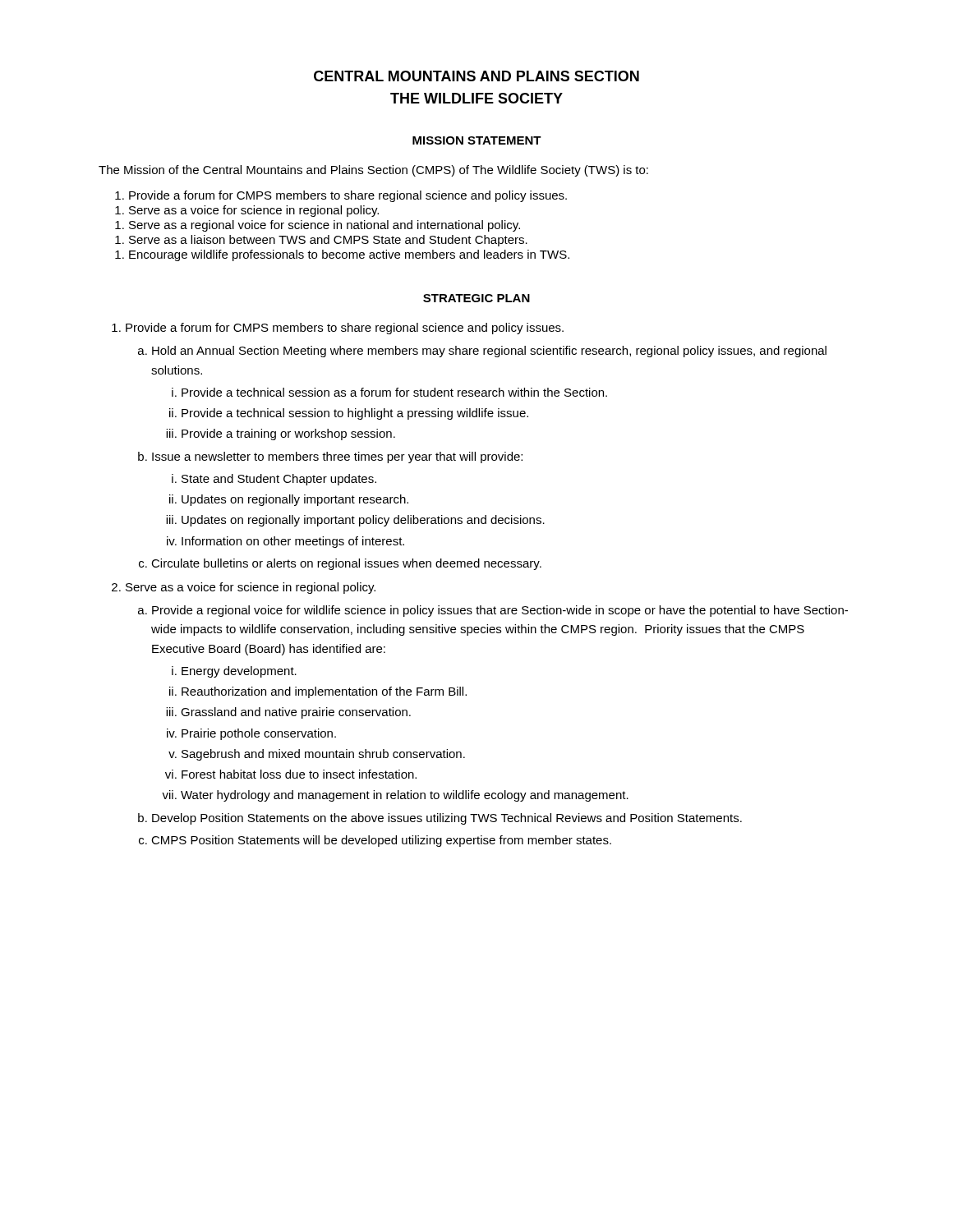Viewport: 953px width, 1232px height.
Task: Locate the text block starting "The Mission of the Central"
Action: [374, 170]
